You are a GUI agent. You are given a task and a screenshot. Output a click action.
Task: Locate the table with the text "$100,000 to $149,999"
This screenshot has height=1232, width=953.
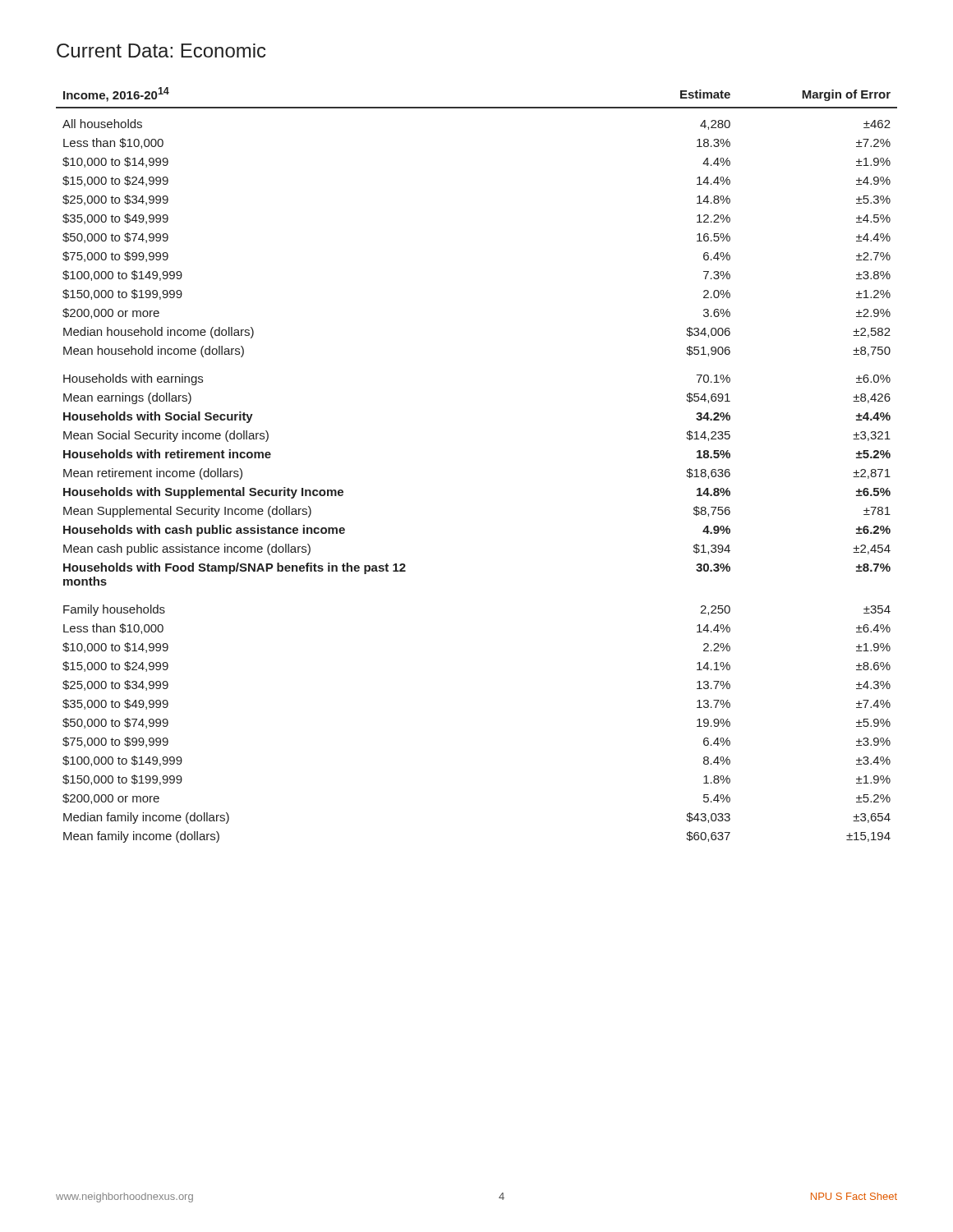point(476,464)
